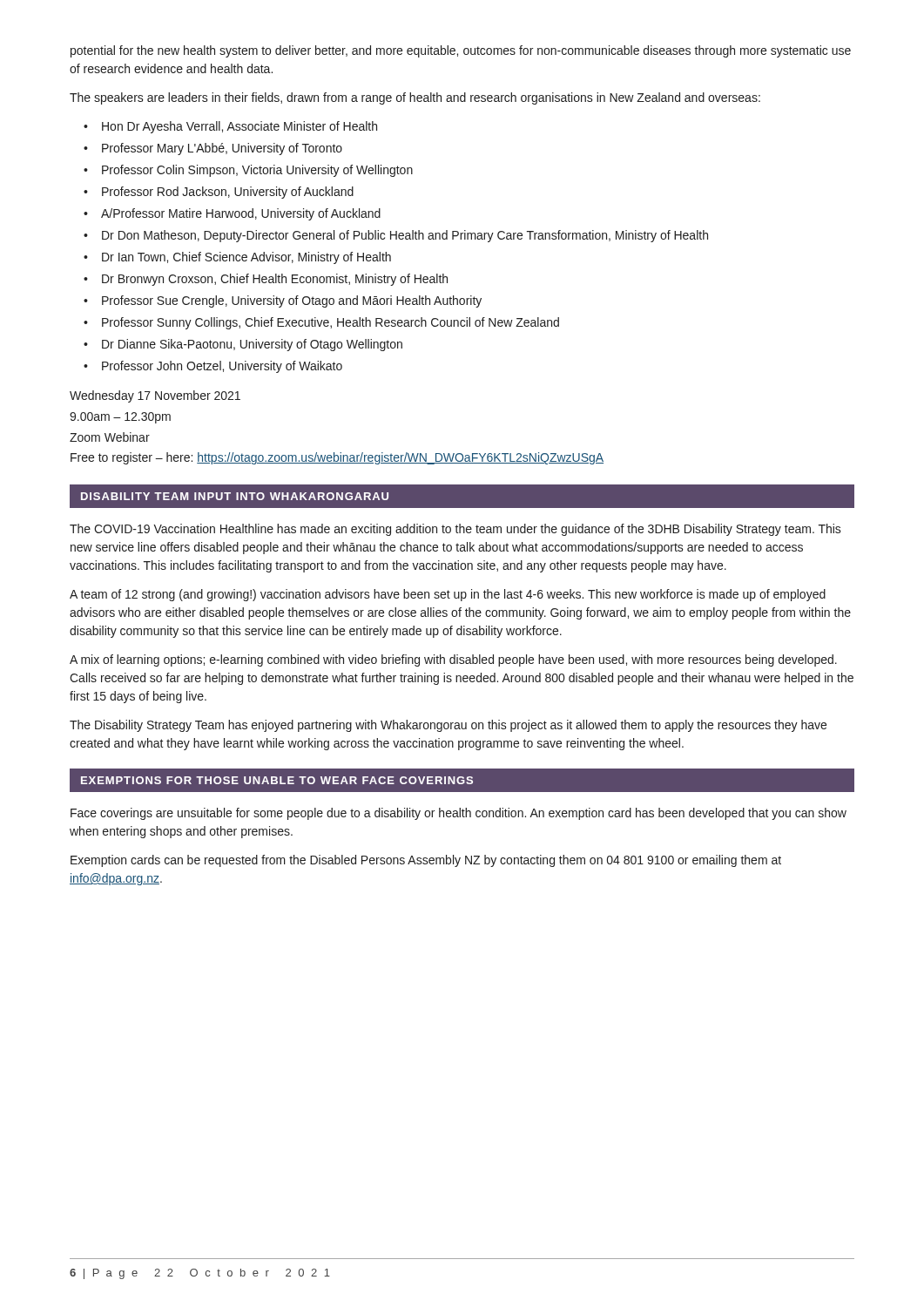Find the text block that says "The COVID-19 Vaccination Healthline has made an exciting"

(x=462, y=548)
